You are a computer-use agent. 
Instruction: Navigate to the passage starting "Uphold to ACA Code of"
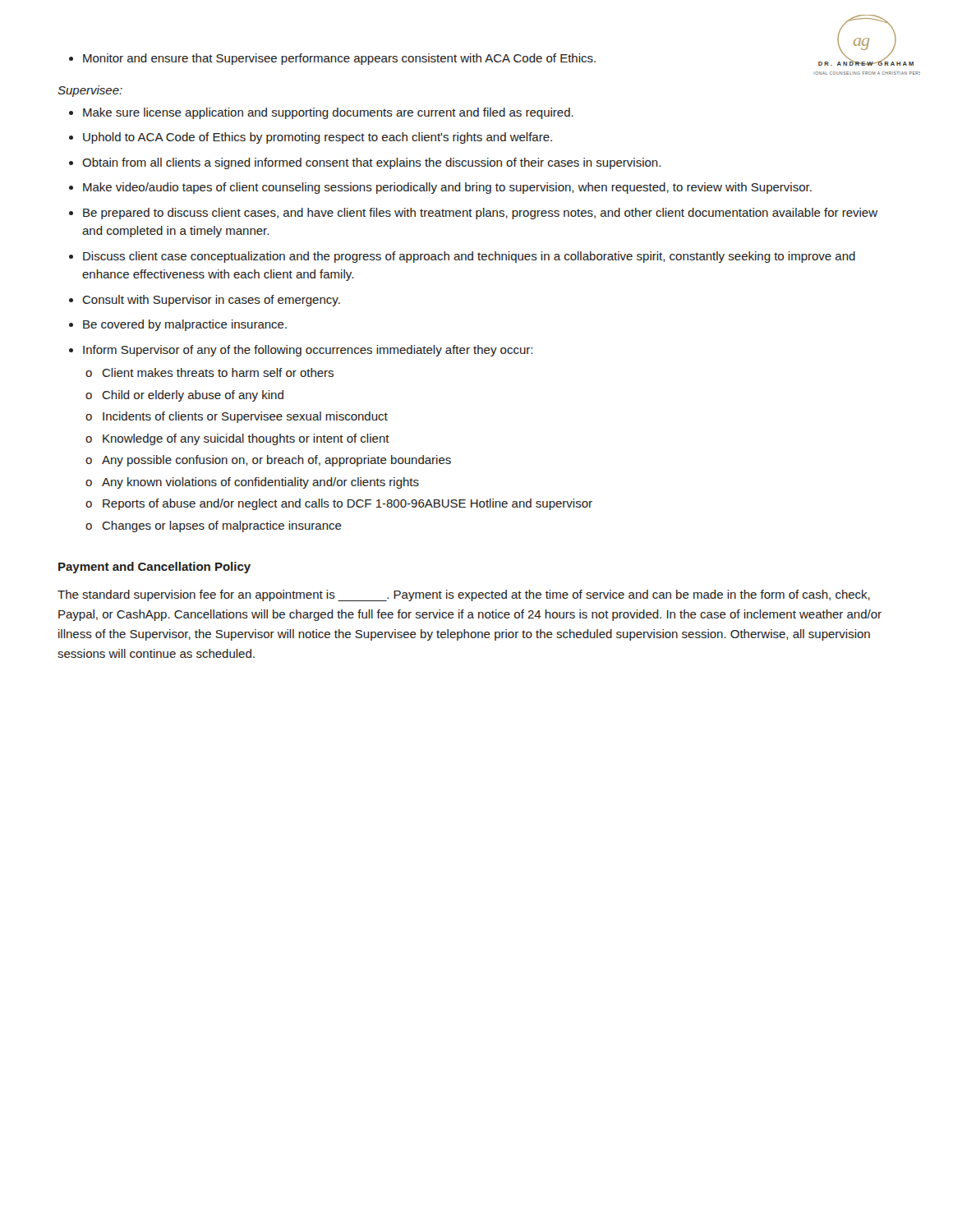318,137
